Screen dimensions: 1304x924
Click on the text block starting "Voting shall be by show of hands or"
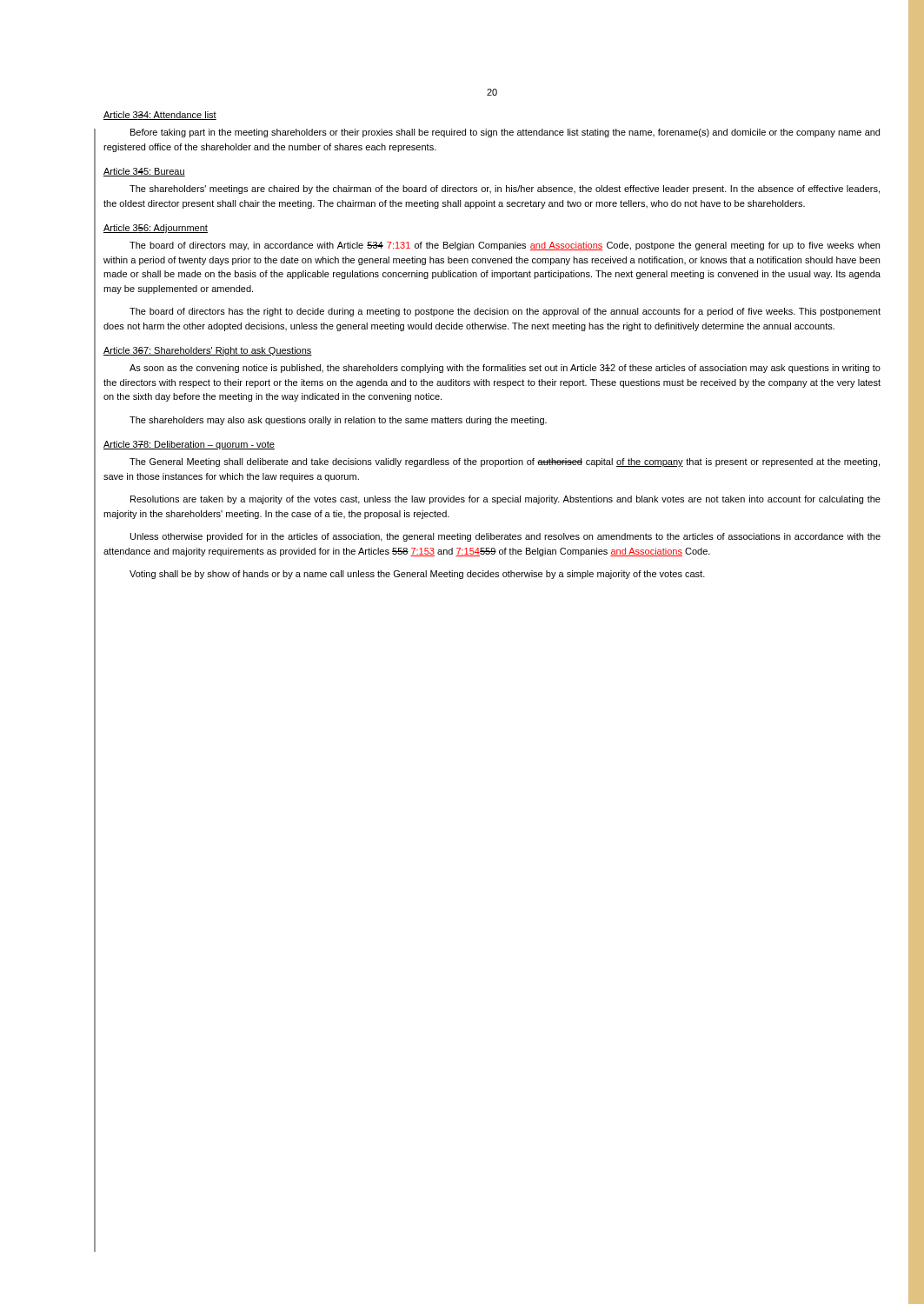pos(417,574)
